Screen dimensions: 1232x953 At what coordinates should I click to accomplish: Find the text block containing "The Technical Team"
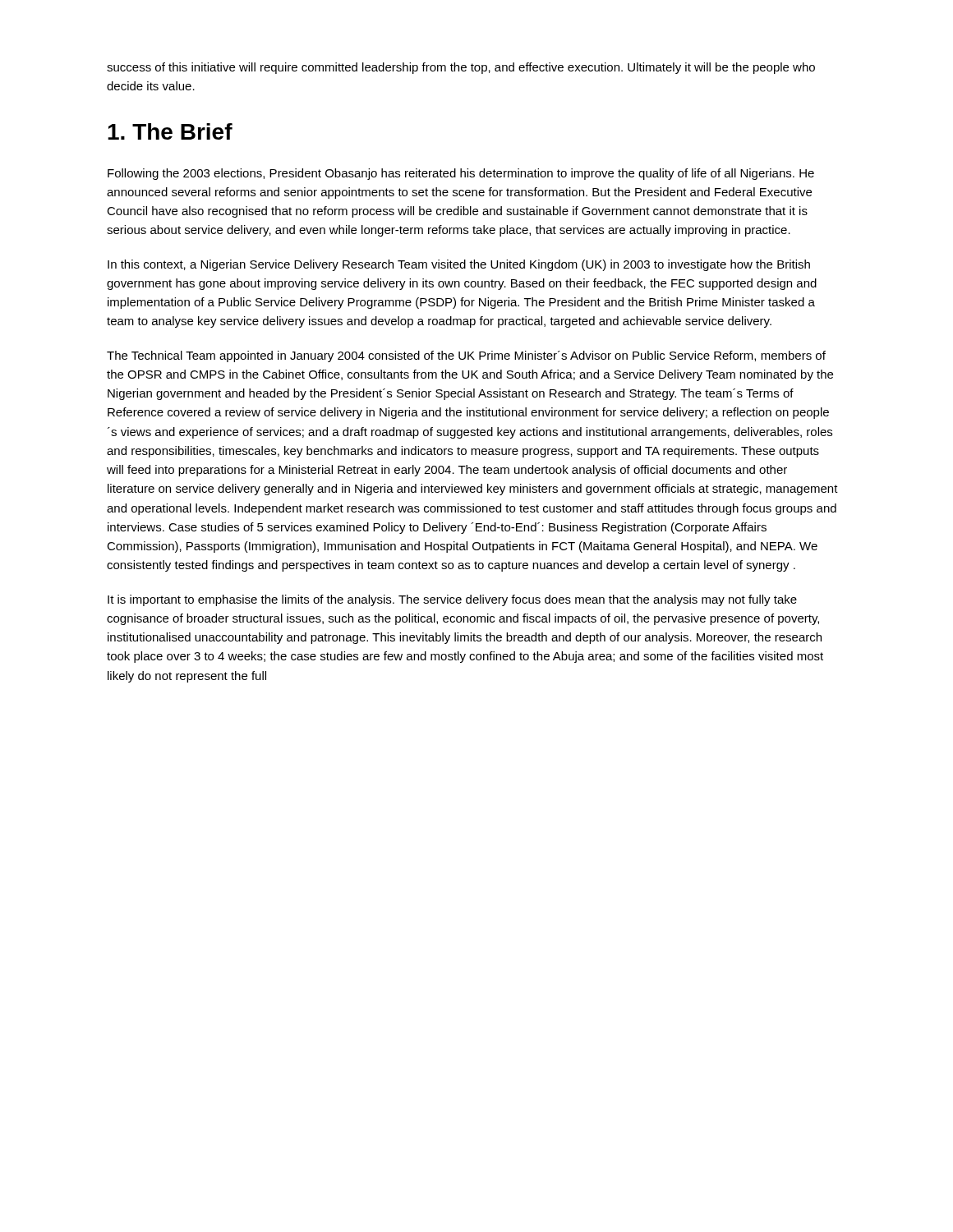click(x=472, y=460)
